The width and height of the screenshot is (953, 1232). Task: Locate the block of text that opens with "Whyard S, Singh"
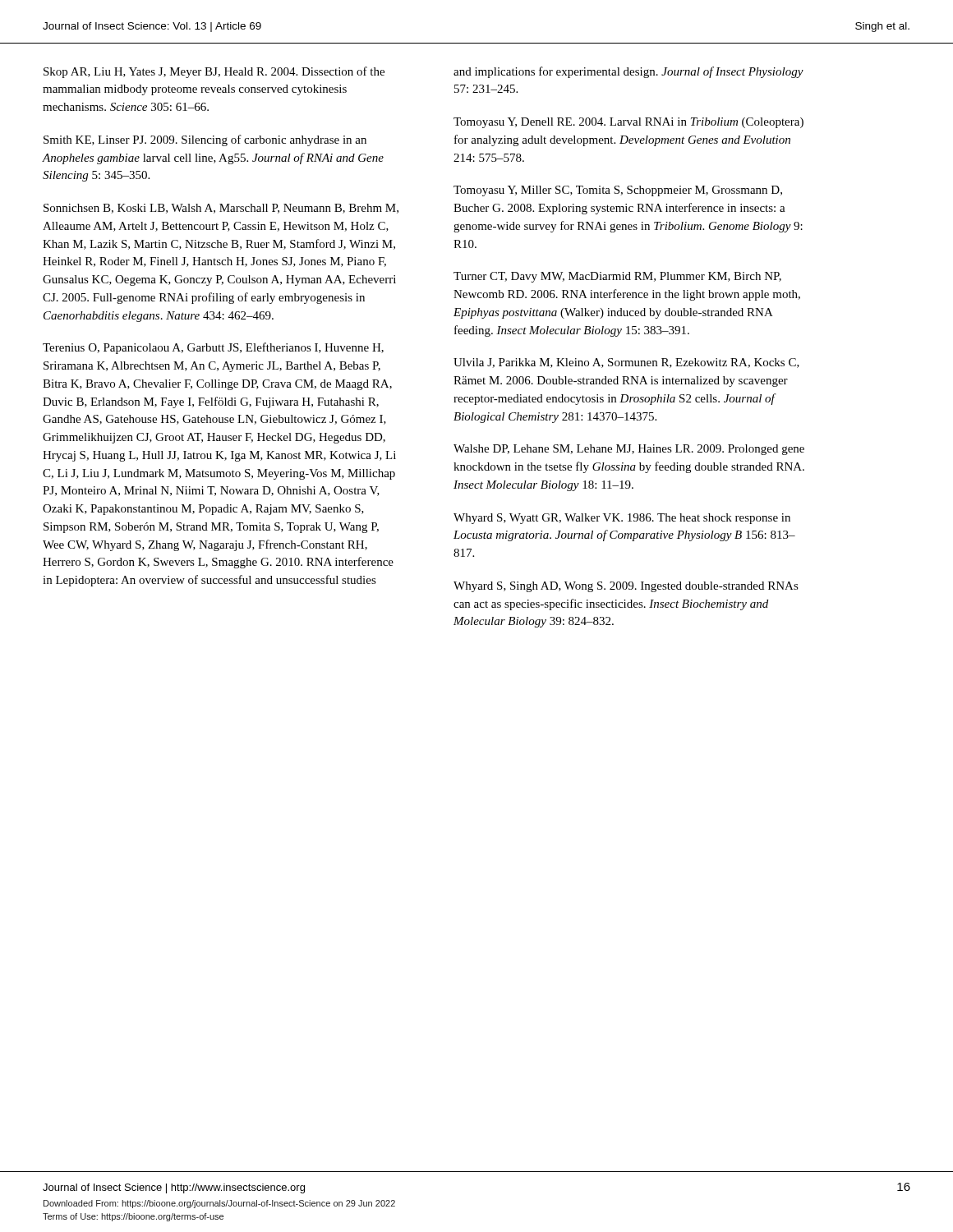click(x=626, y=603)
